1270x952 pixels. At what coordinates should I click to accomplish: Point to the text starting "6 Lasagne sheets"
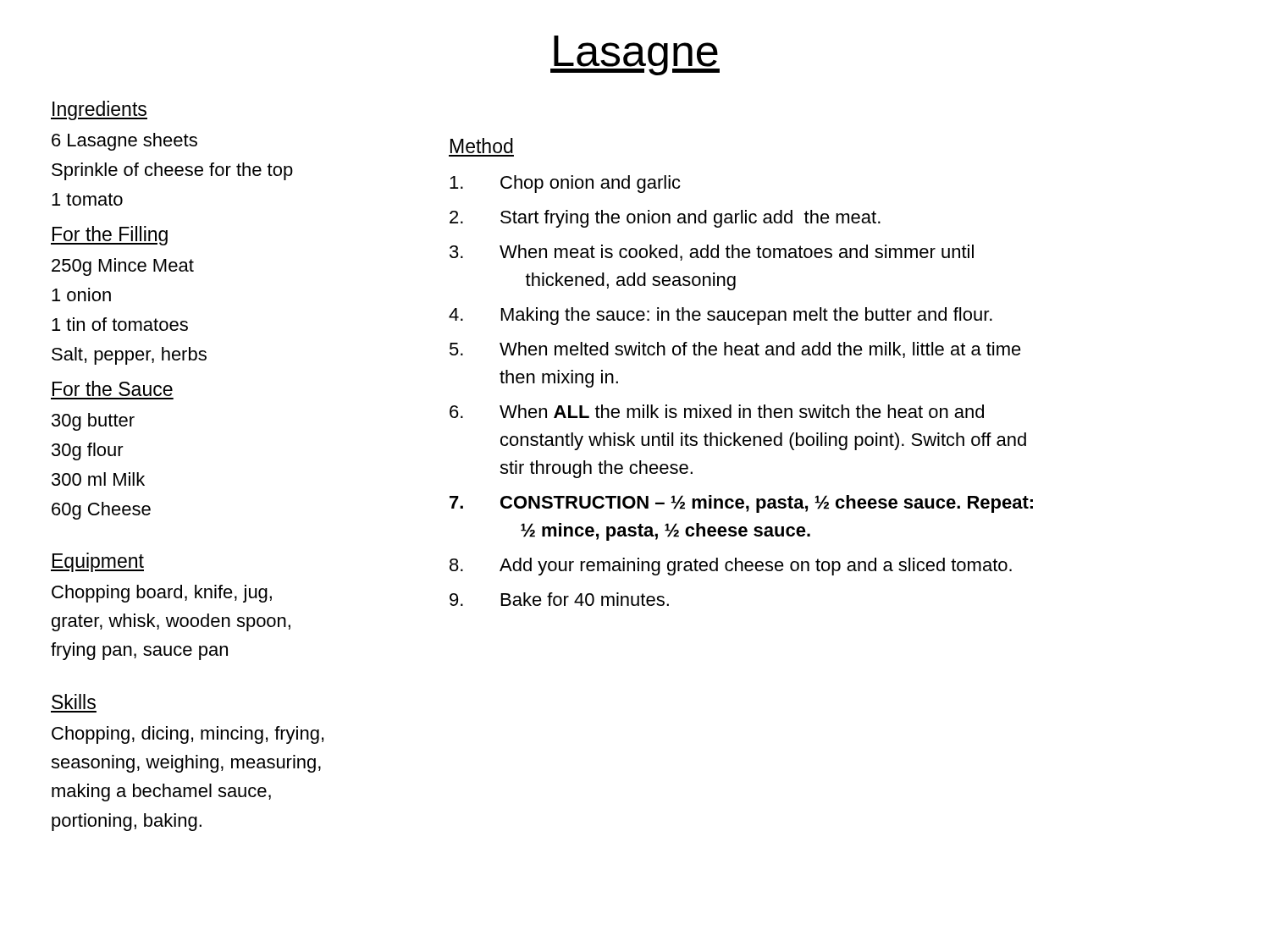coord(124,140)
